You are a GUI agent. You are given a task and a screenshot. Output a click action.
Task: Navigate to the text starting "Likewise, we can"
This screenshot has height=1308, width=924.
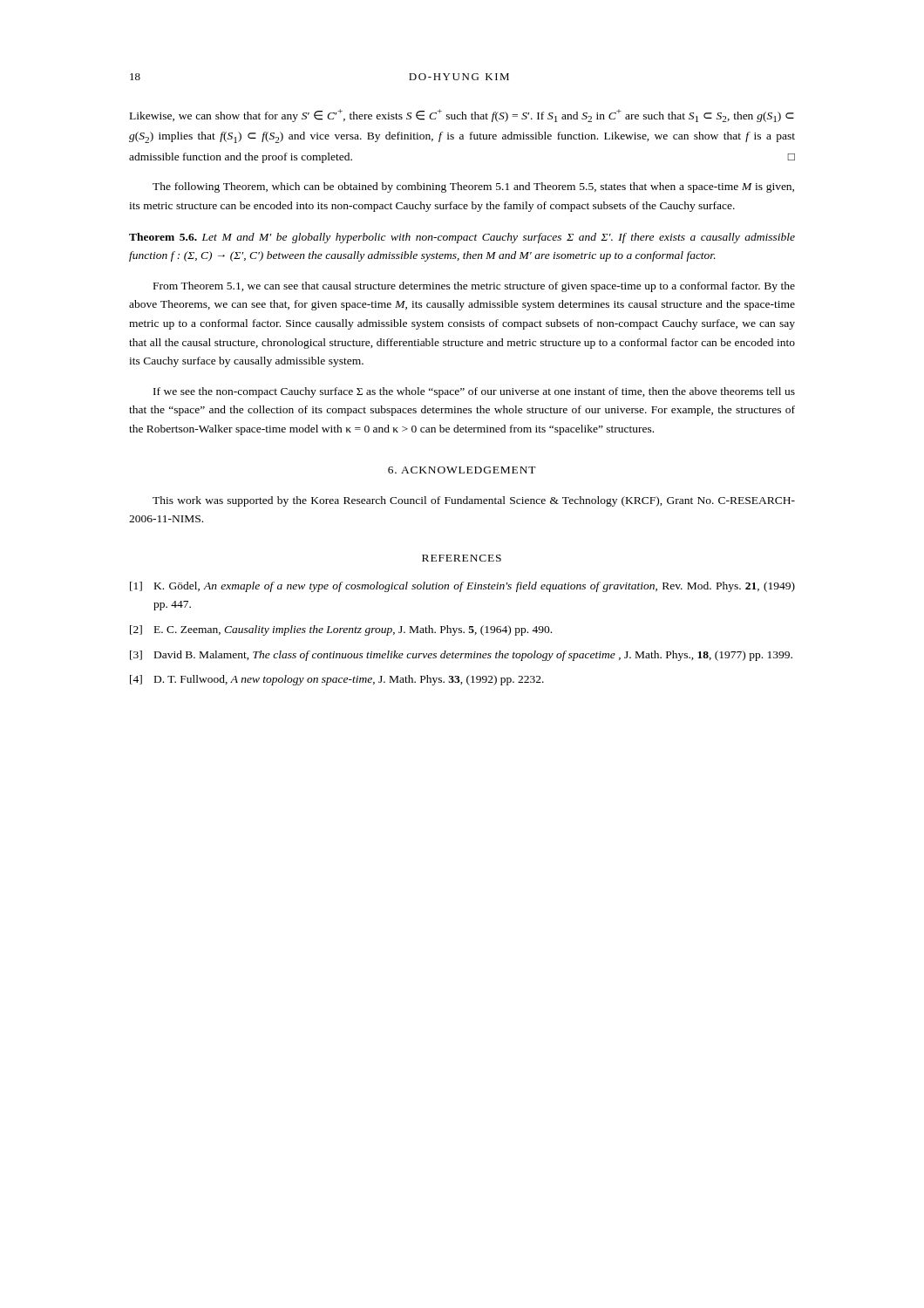462,135
